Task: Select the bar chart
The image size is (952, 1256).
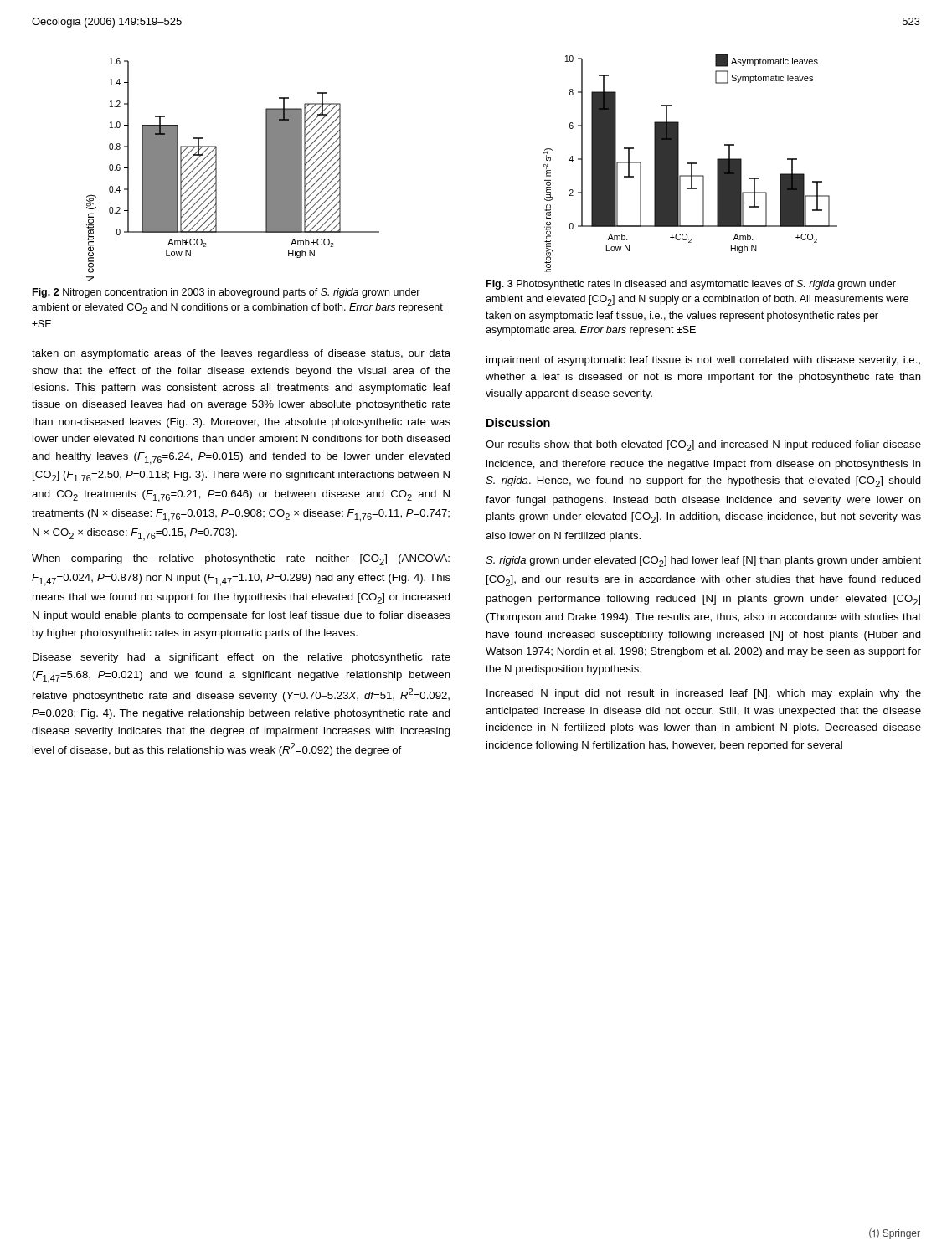Action: point(241,163)
